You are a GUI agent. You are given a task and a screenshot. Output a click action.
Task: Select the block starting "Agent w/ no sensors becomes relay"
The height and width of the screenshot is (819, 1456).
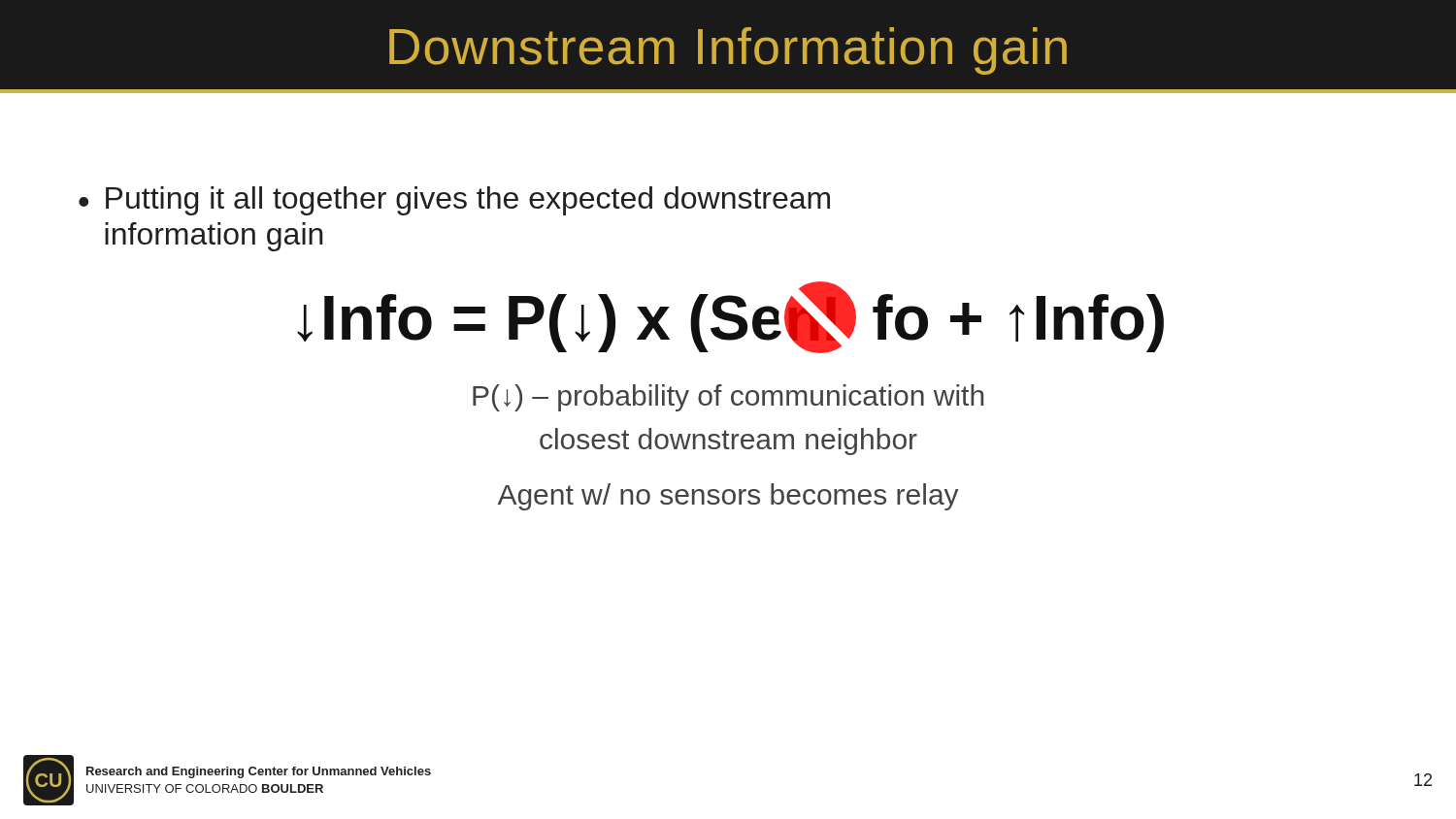(728, 494)
